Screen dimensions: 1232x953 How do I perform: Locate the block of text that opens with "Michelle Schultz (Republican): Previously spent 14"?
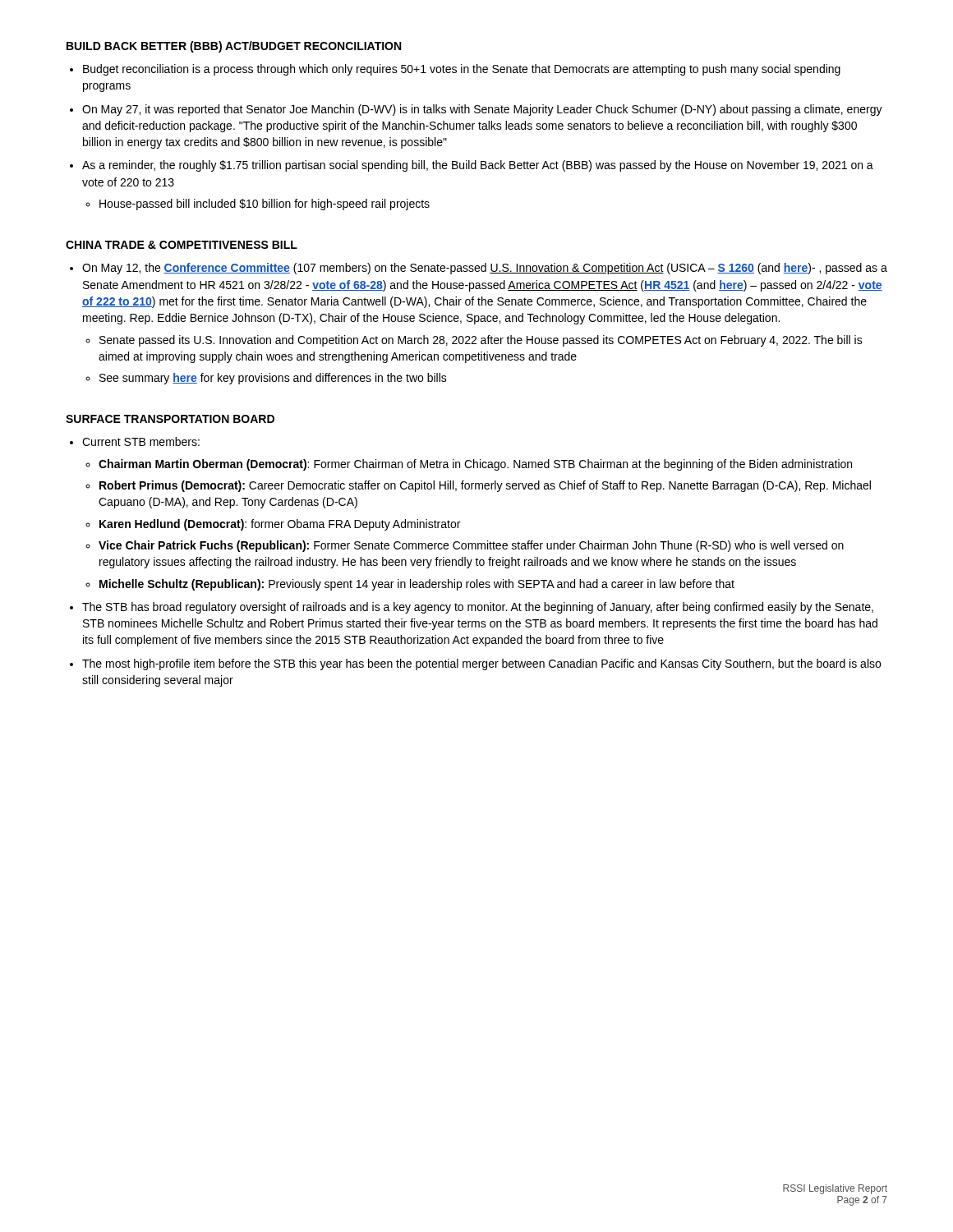click(417, 584)
